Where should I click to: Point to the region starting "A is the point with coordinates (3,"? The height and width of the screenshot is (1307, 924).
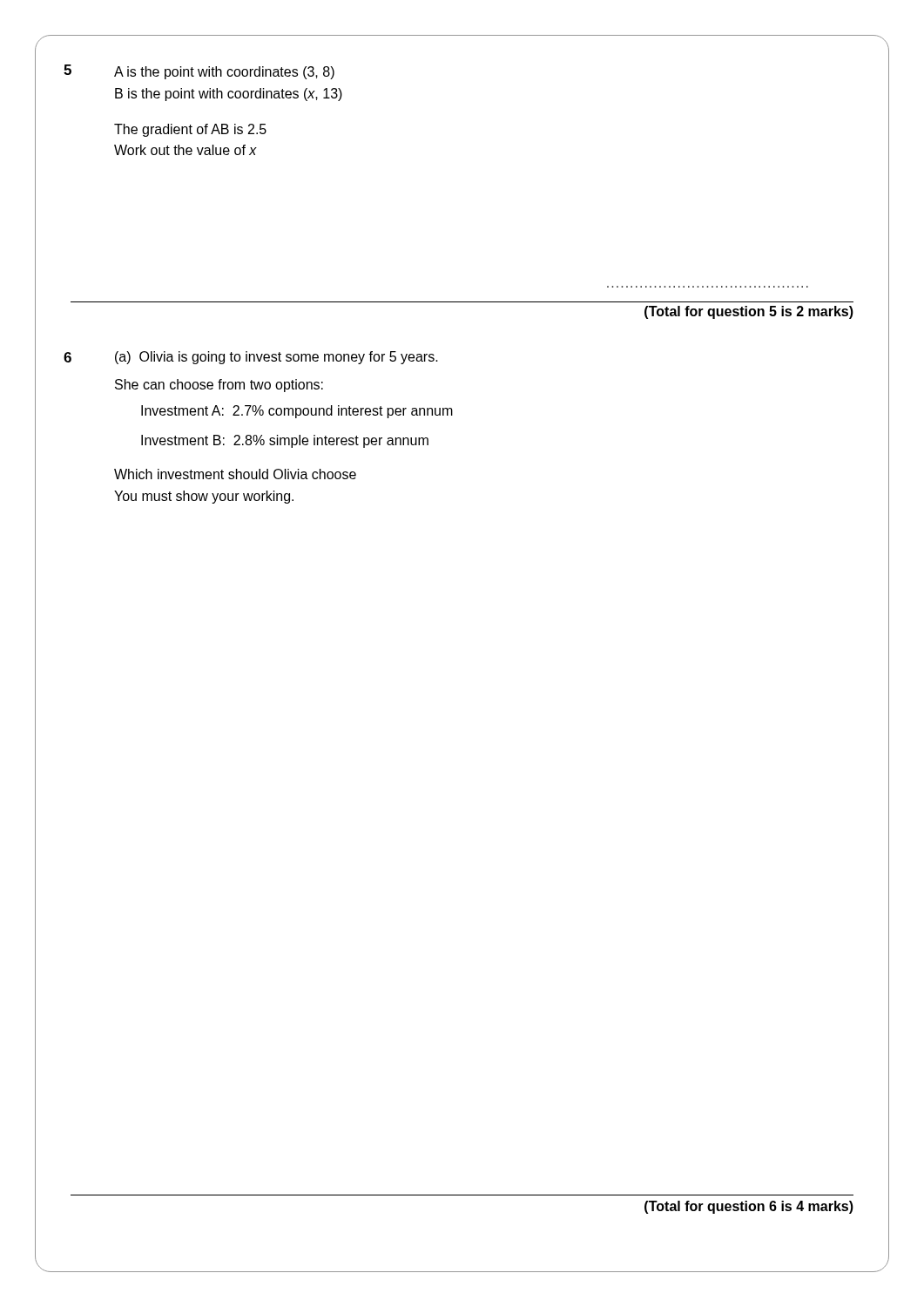tap(224, 73)
